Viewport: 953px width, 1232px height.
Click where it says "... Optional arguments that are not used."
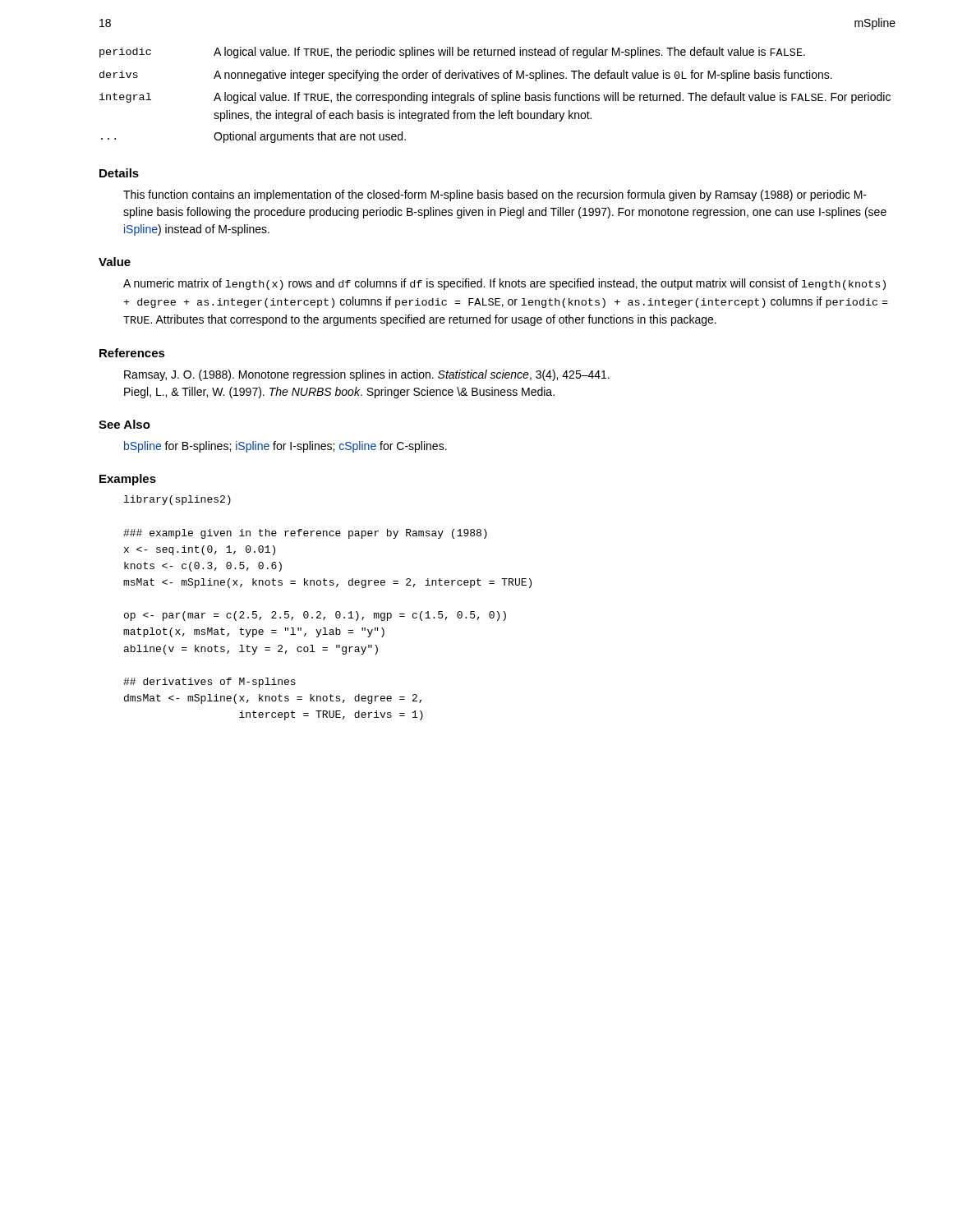click(253, 137)
